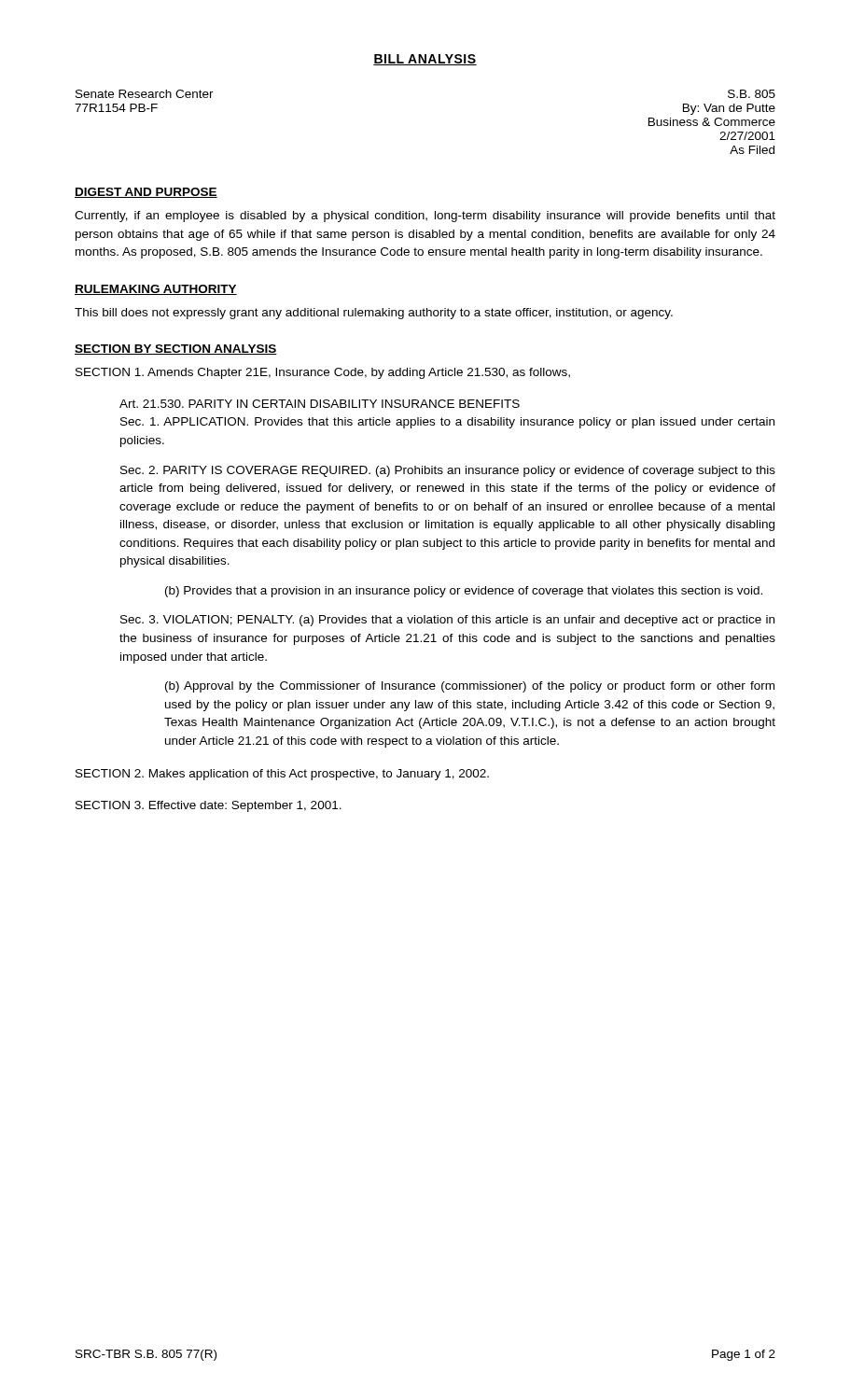This screenshot has height=1400, width=850.
Task: Navigate to the text block starting "Art. 21.530. PARITY IN CERTAIN DISABILITY INSURANCE"
Action: (447, 422)
